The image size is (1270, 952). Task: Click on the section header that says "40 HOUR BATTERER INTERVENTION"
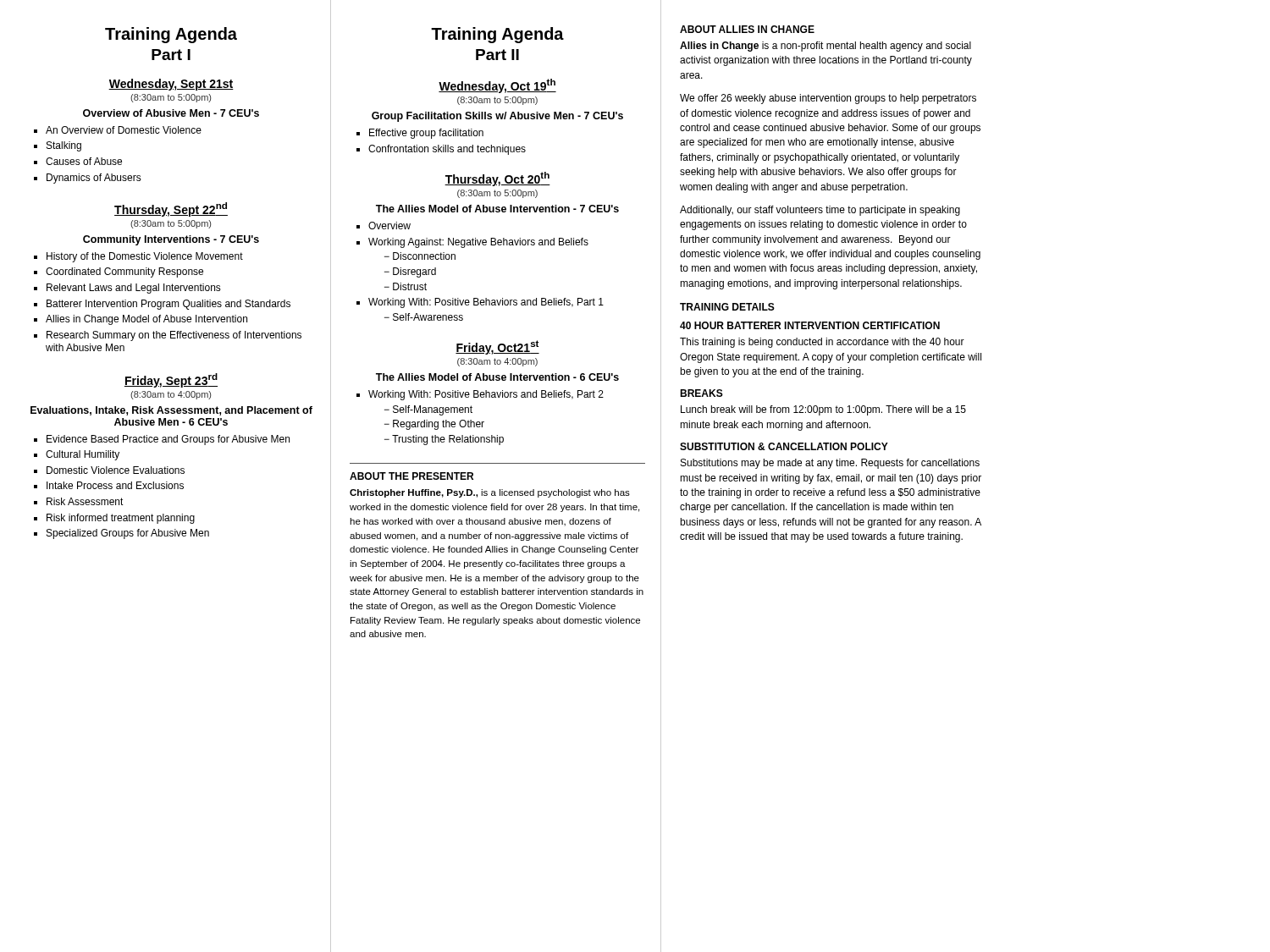(x=832, y=326)
